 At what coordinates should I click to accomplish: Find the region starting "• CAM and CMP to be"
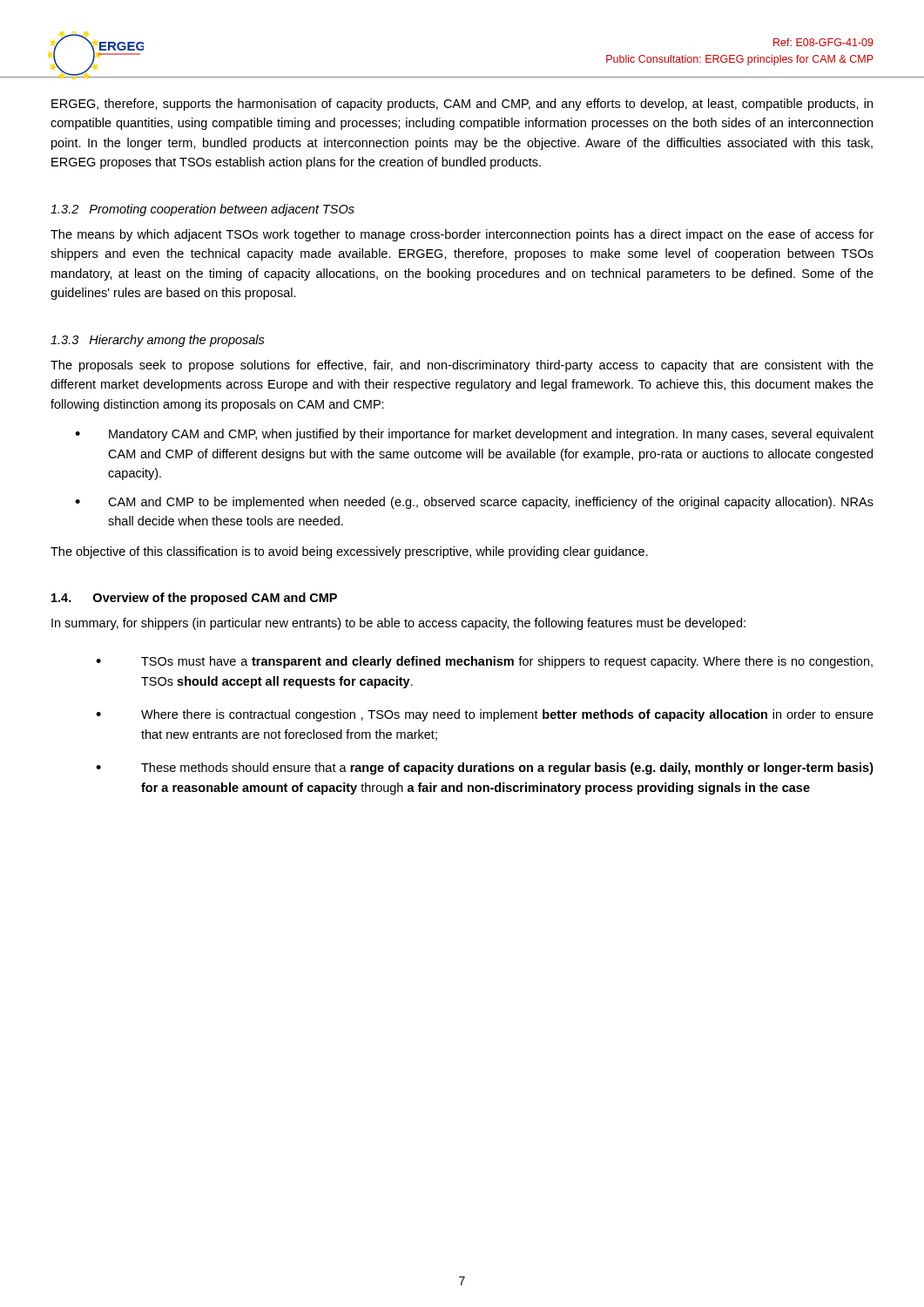pyautogui.click(x=462, y=511)
